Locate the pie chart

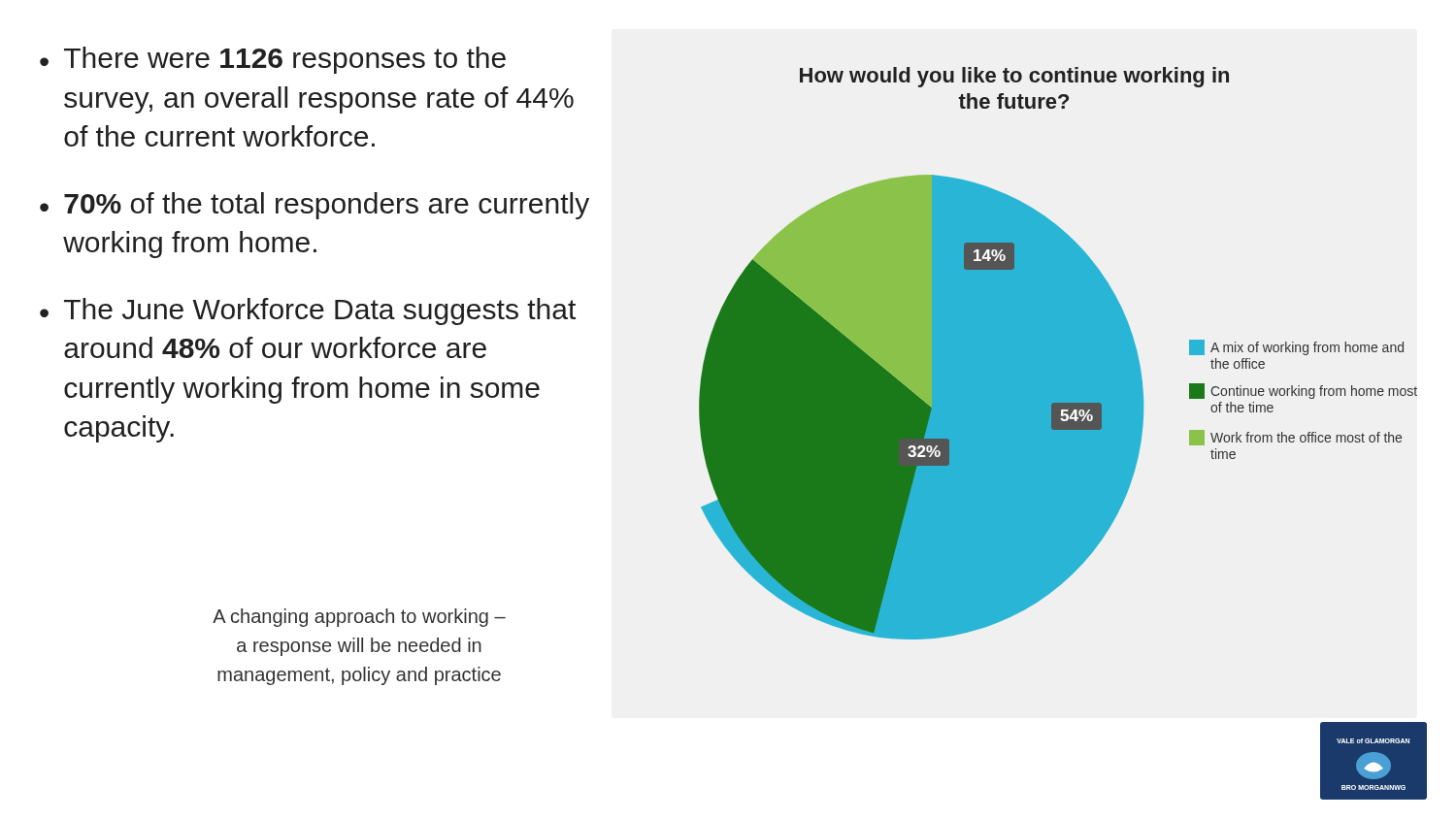tap(1014, 374)
